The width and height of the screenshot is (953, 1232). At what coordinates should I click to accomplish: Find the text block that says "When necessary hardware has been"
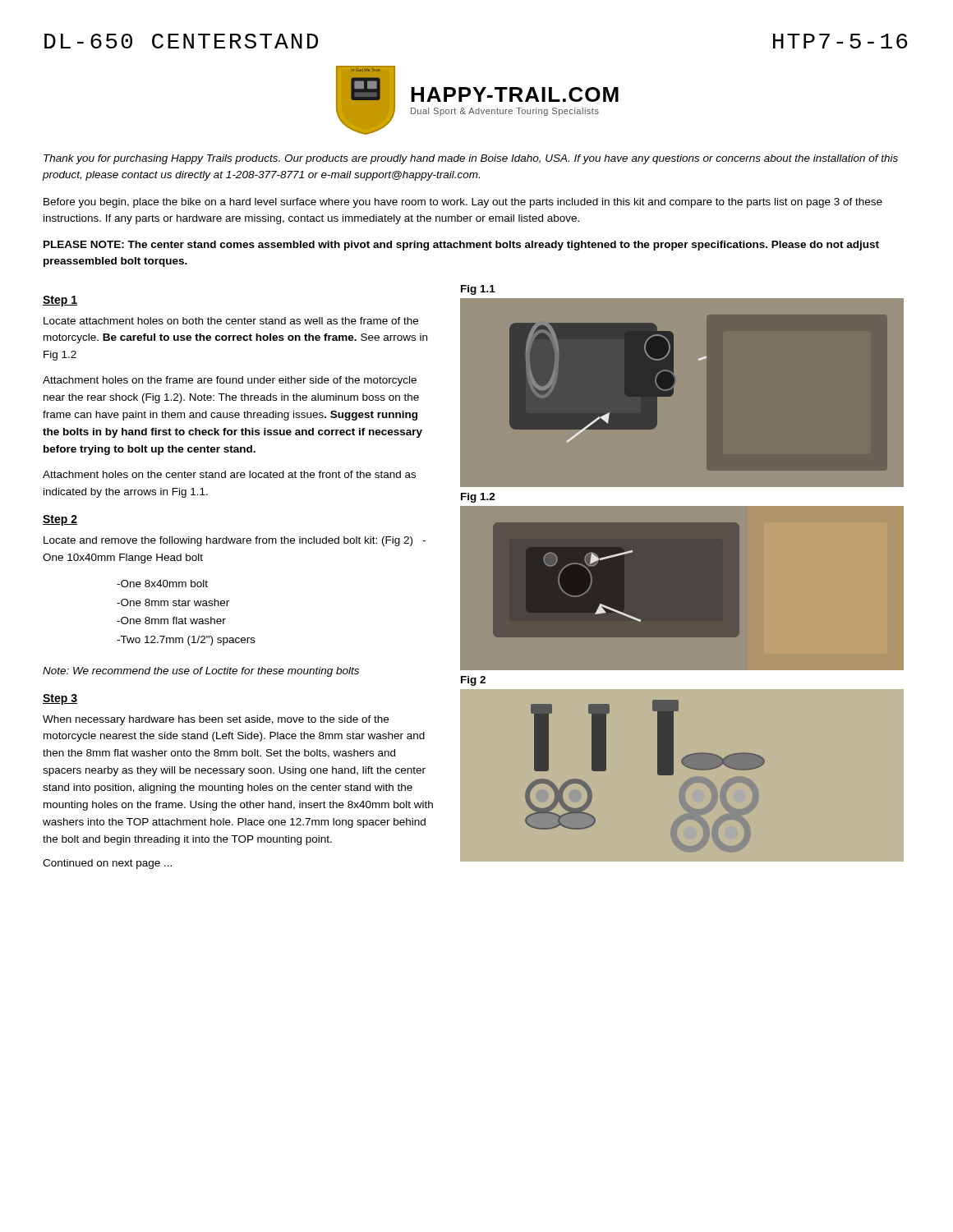[x=238, y=779]
